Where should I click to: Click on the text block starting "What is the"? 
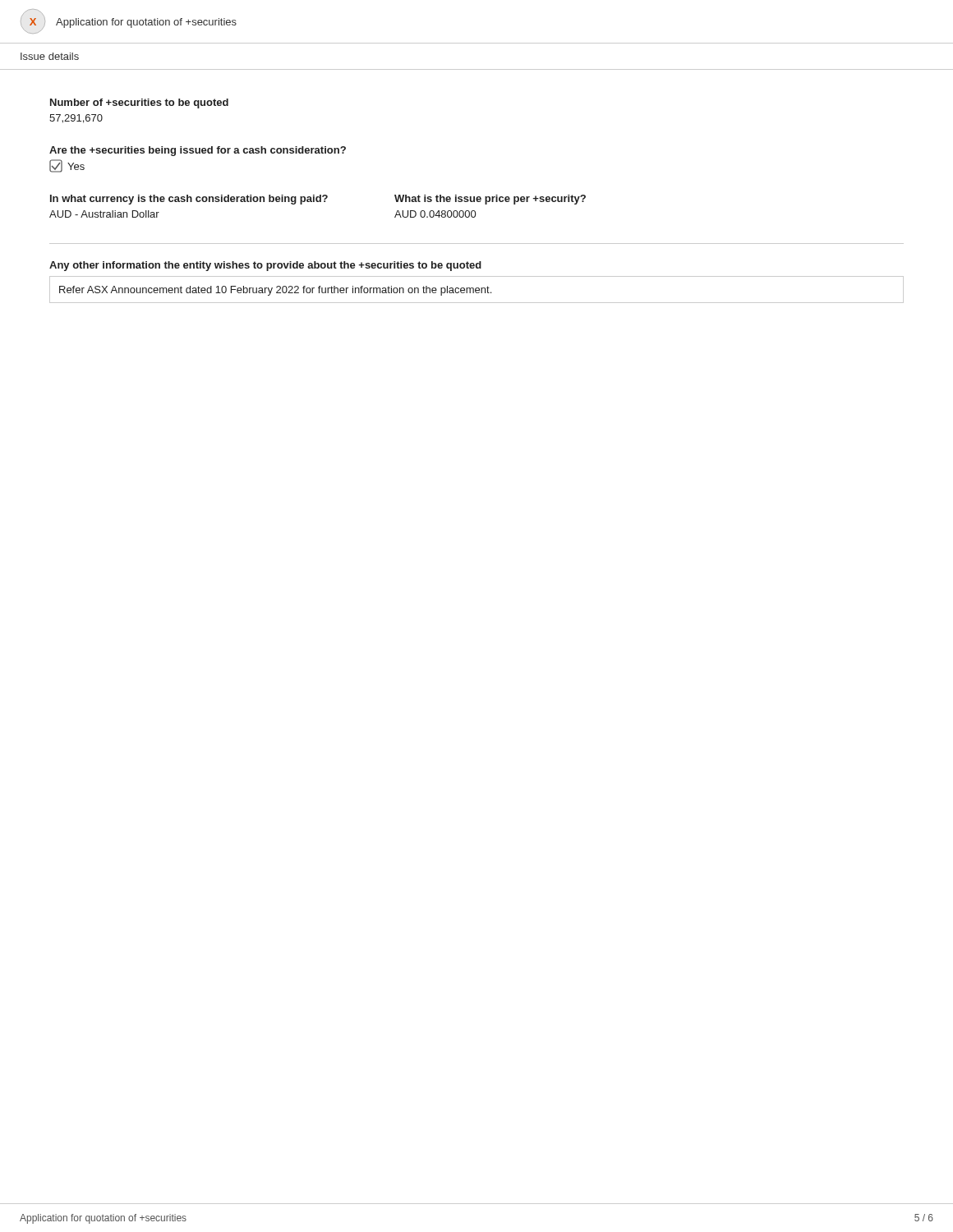(567, 198)
